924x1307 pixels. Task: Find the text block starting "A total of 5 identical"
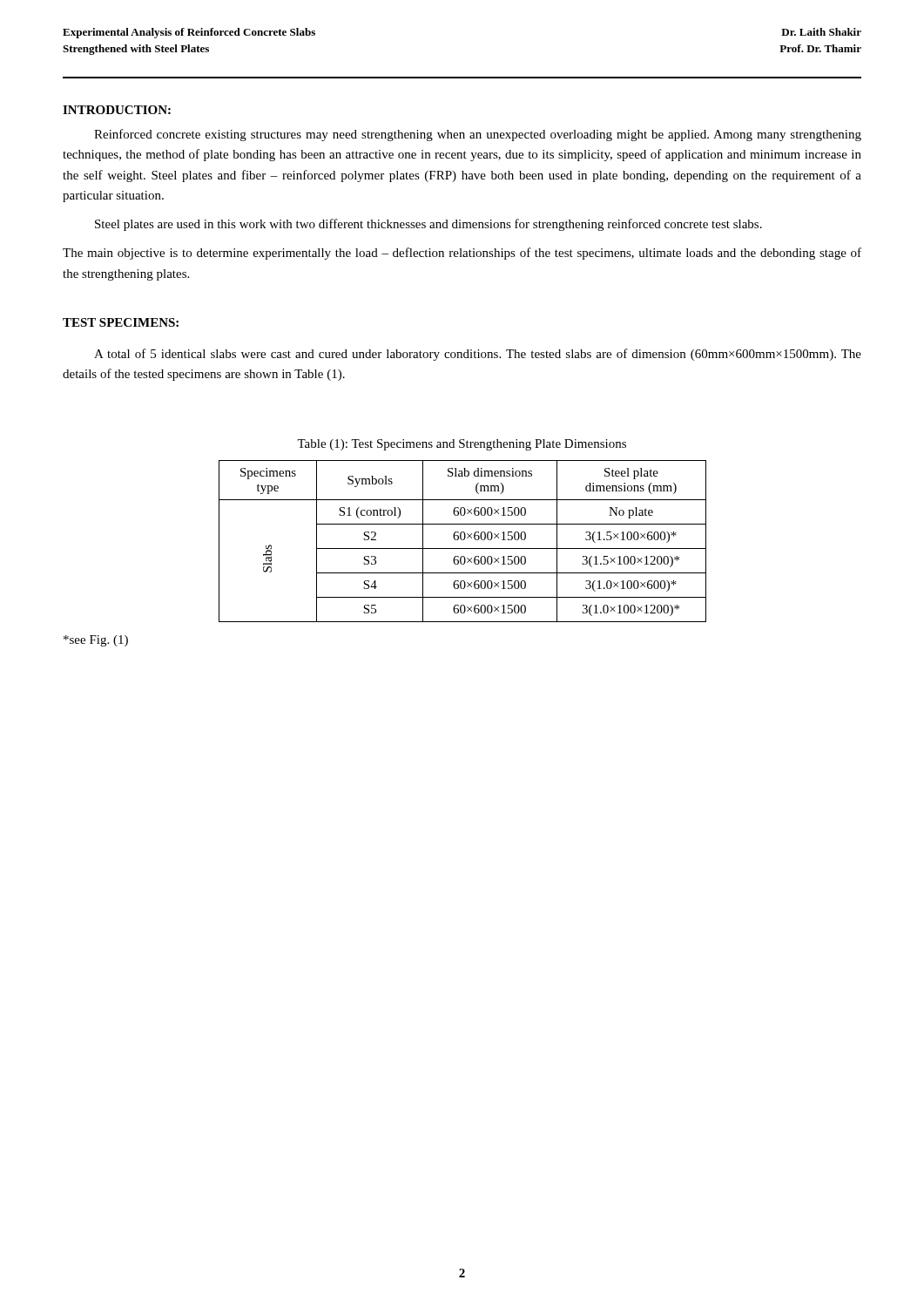tap(462, 364)
